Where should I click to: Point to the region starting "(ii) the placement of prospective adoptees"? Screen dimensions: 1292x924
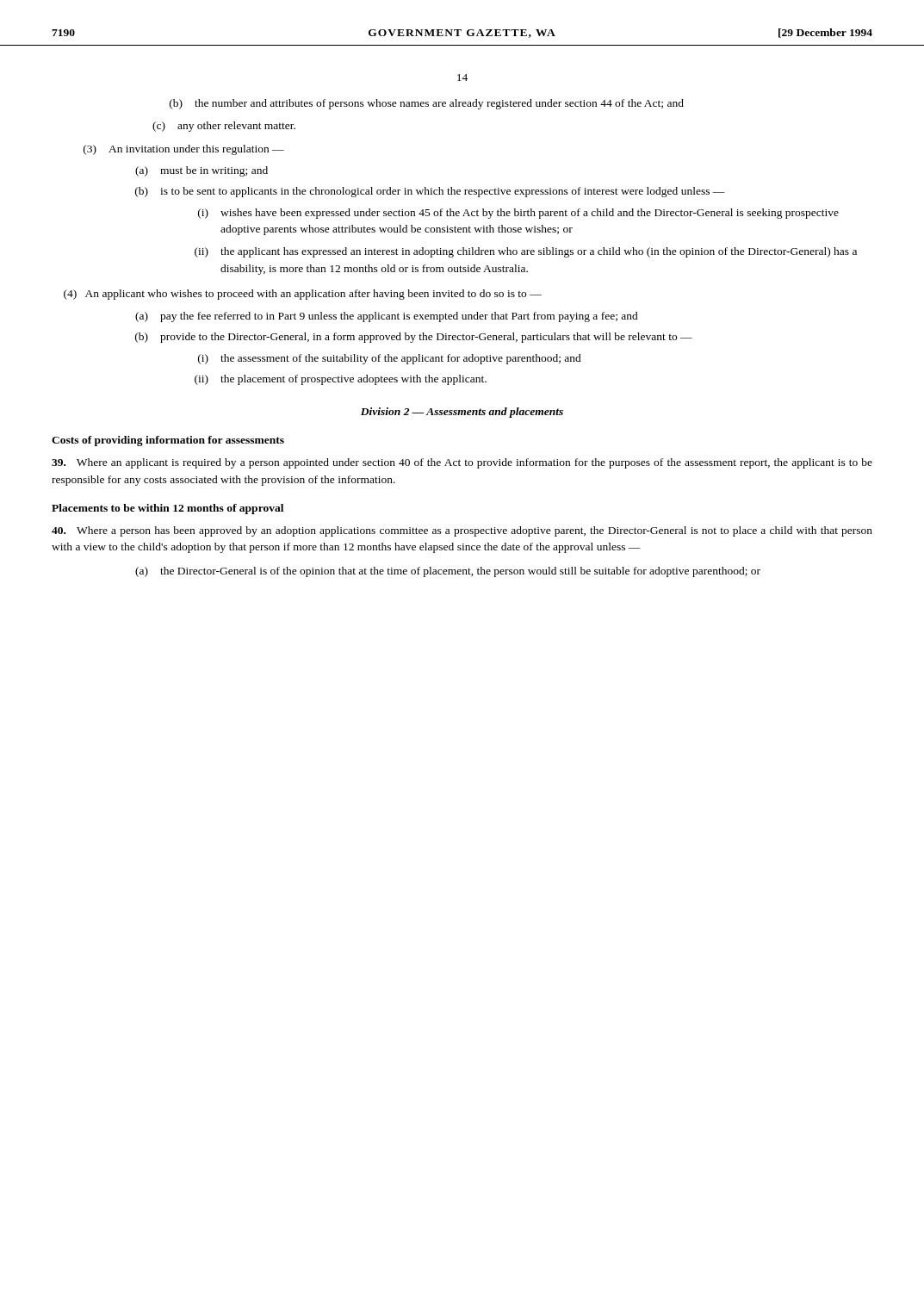tap(341, 380)
